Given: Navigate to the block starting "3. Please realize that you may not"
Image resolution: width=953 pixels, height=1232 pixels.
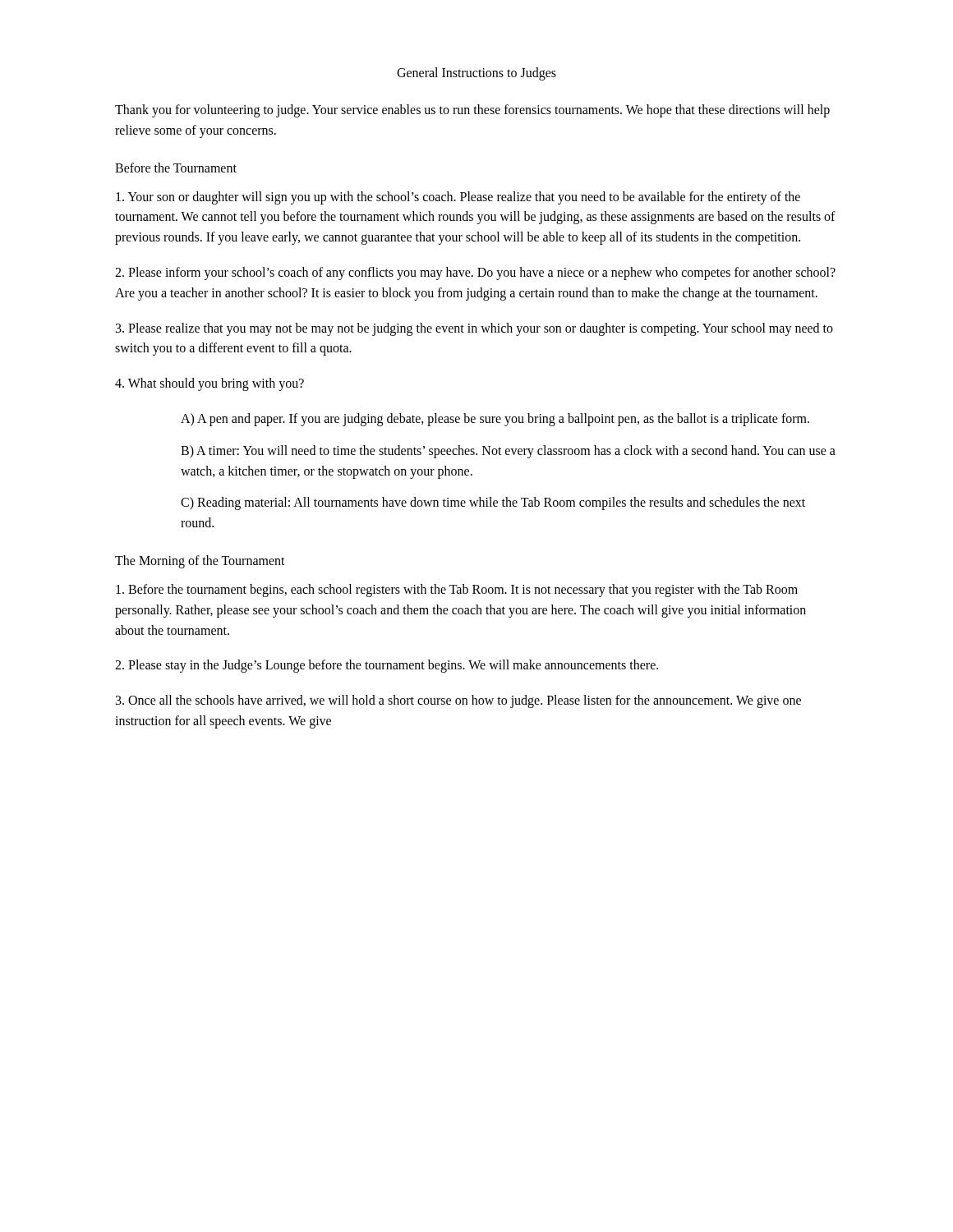Looking at the screenshot, I should tap(474, 338).
